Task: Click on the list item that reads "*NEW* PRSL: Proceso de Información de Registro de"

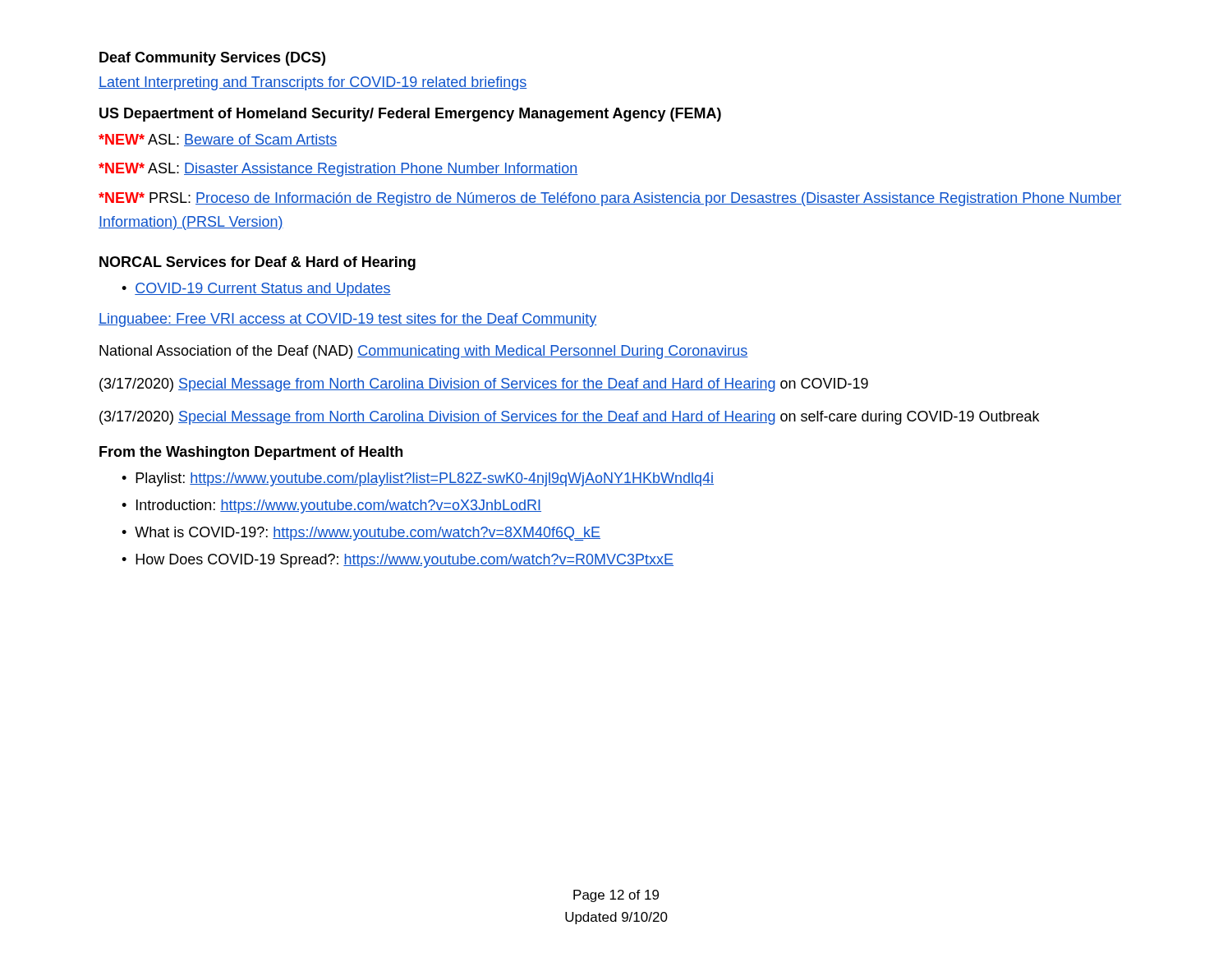Action: tap(610, 210)
